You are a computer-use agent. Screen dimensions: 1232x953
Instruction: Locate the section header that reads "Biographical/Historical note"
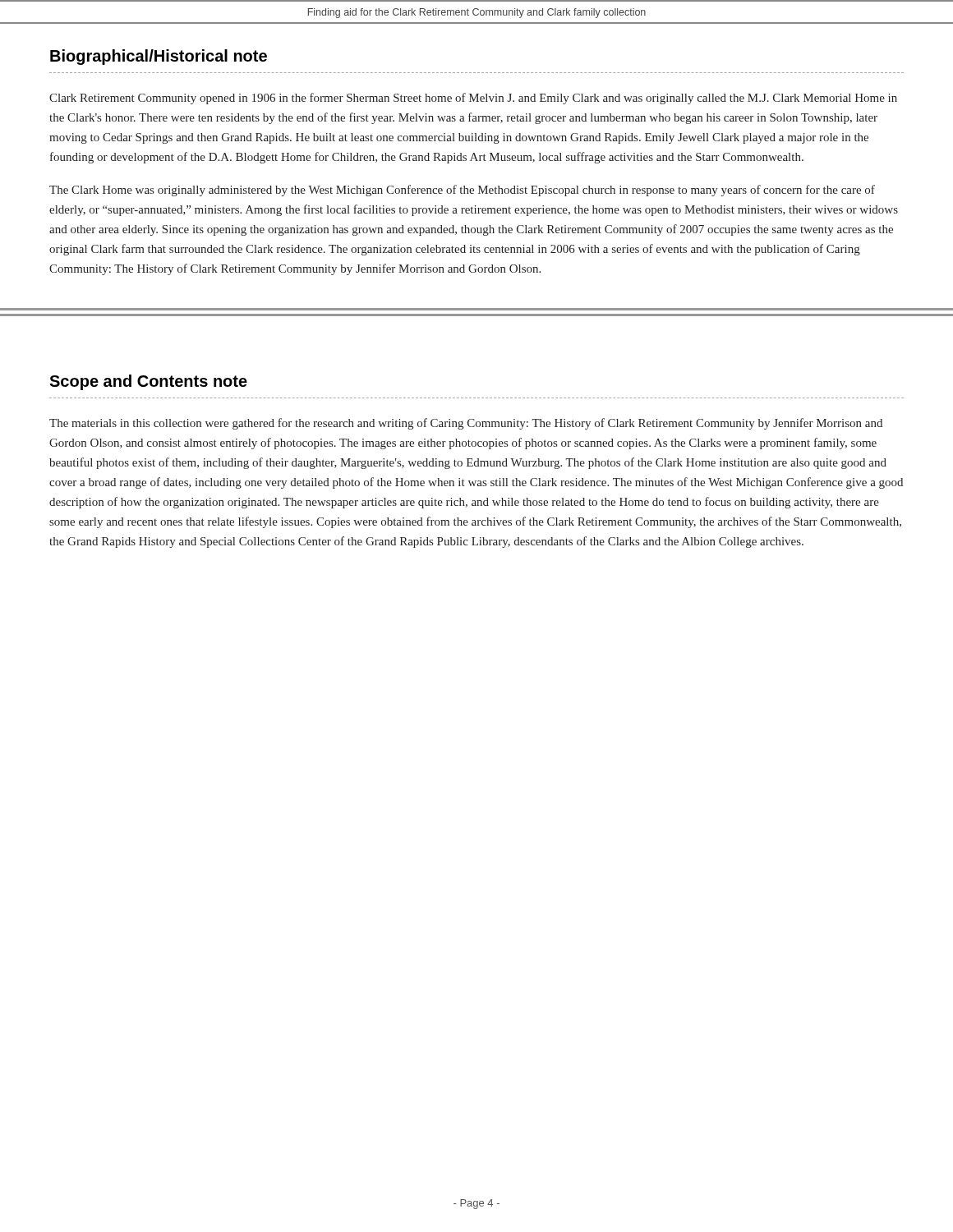(x=158, y=56)
